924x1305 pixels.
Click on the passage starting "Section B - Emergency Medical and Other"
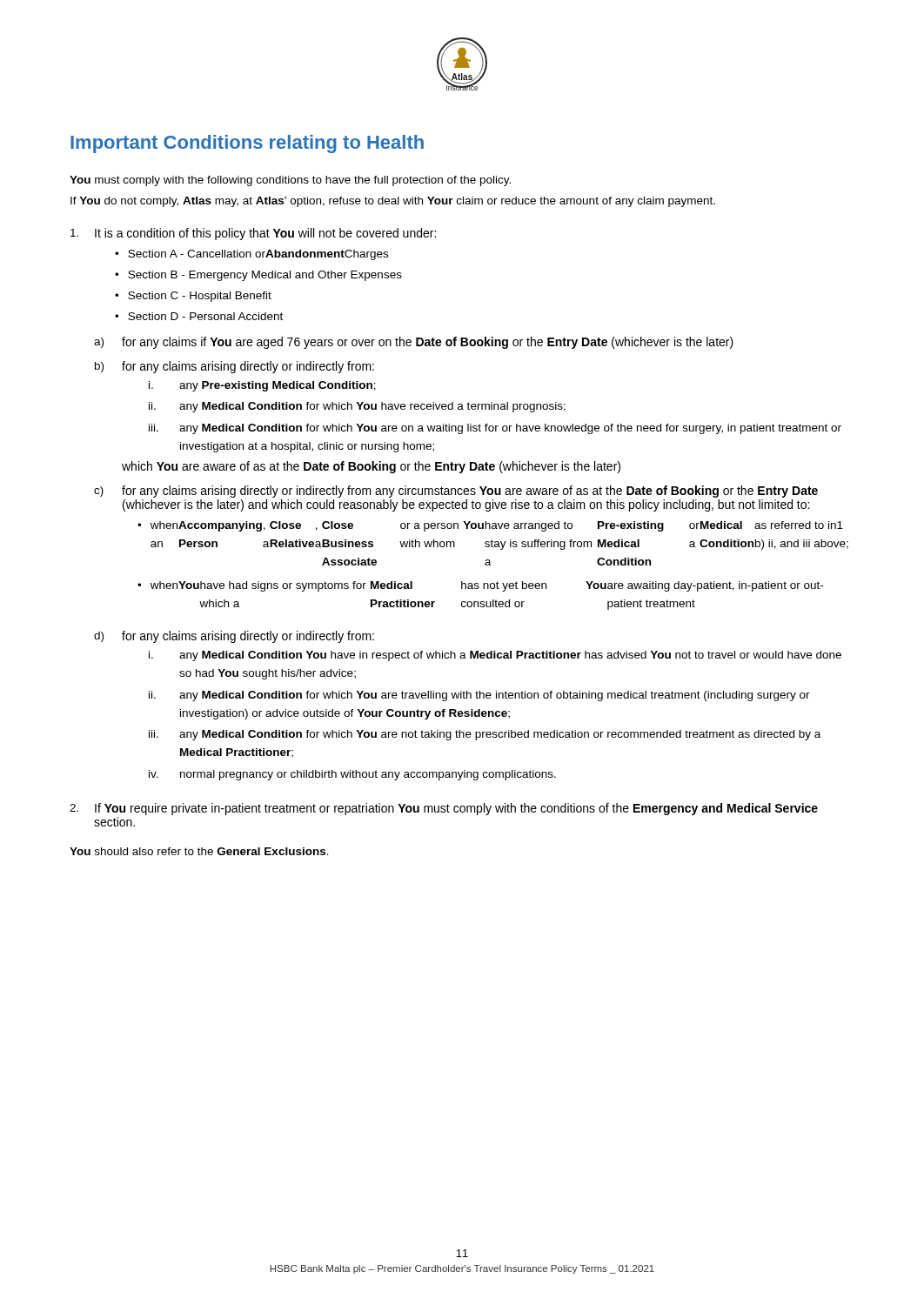pos(265,274)
